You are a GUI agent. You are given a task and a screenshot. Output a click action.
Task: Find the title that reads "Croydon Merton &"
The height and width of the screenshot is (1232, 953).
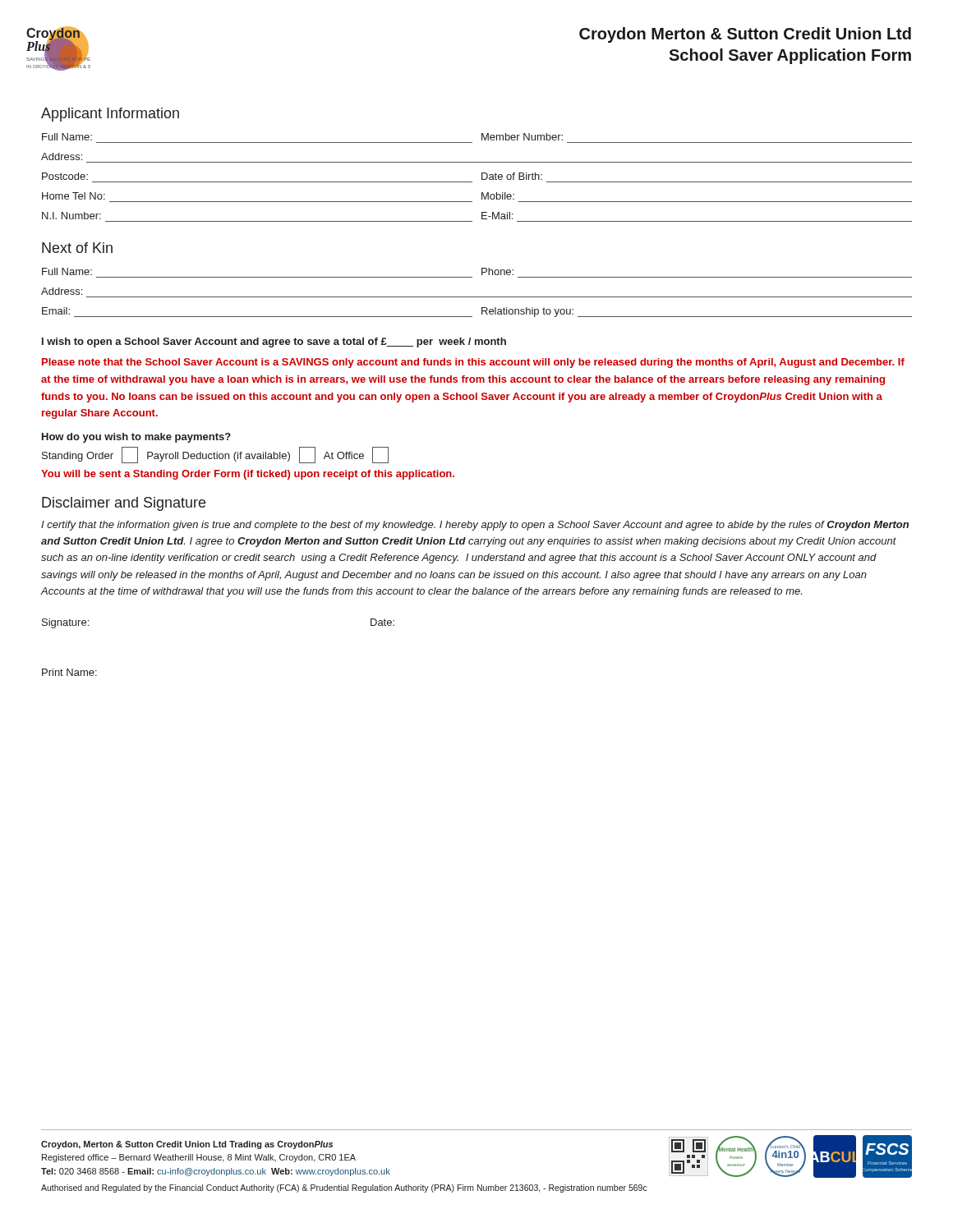coord(745,44)
